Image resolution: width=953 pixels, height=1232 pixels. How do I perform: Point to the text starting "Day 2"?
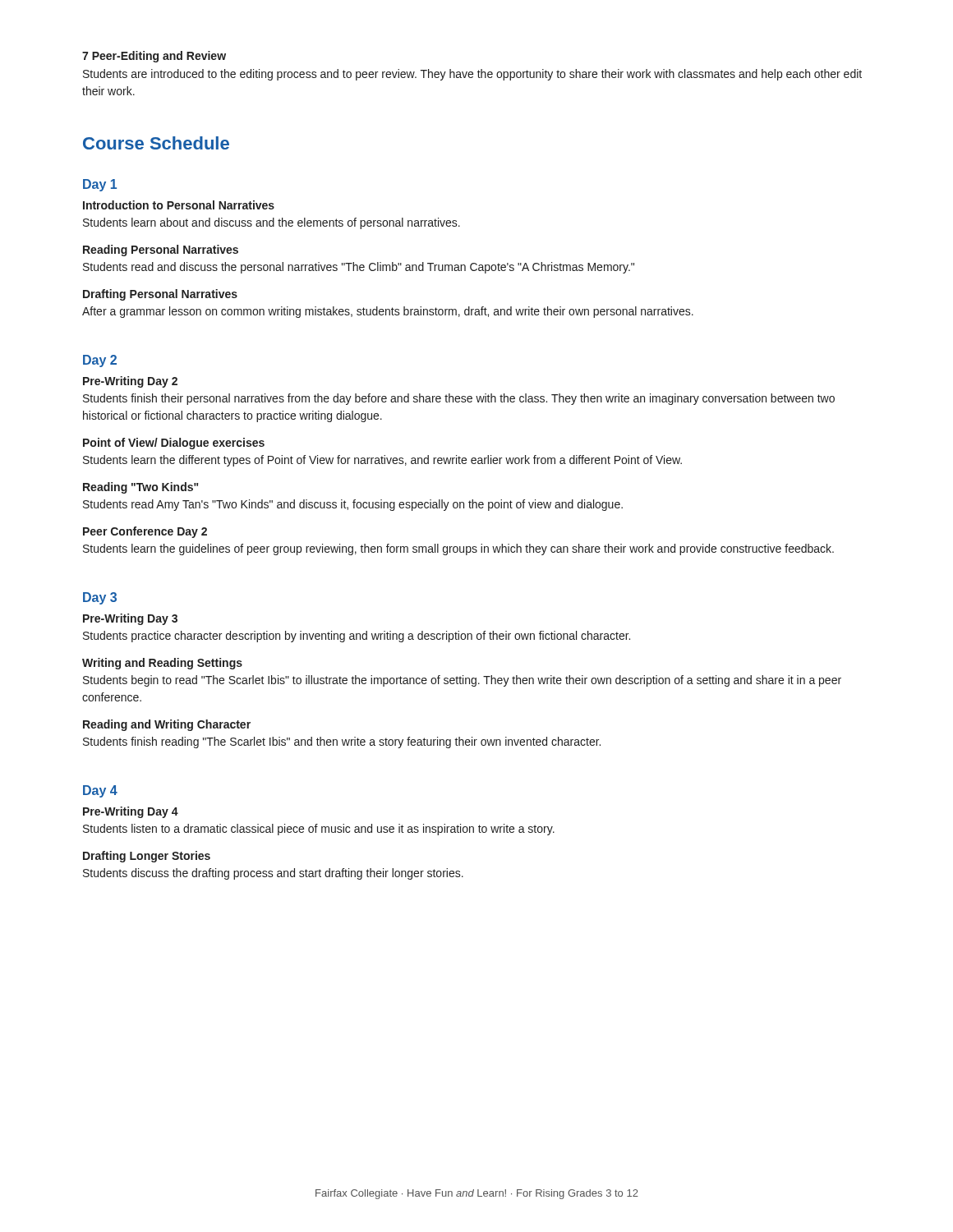point(100,360)
